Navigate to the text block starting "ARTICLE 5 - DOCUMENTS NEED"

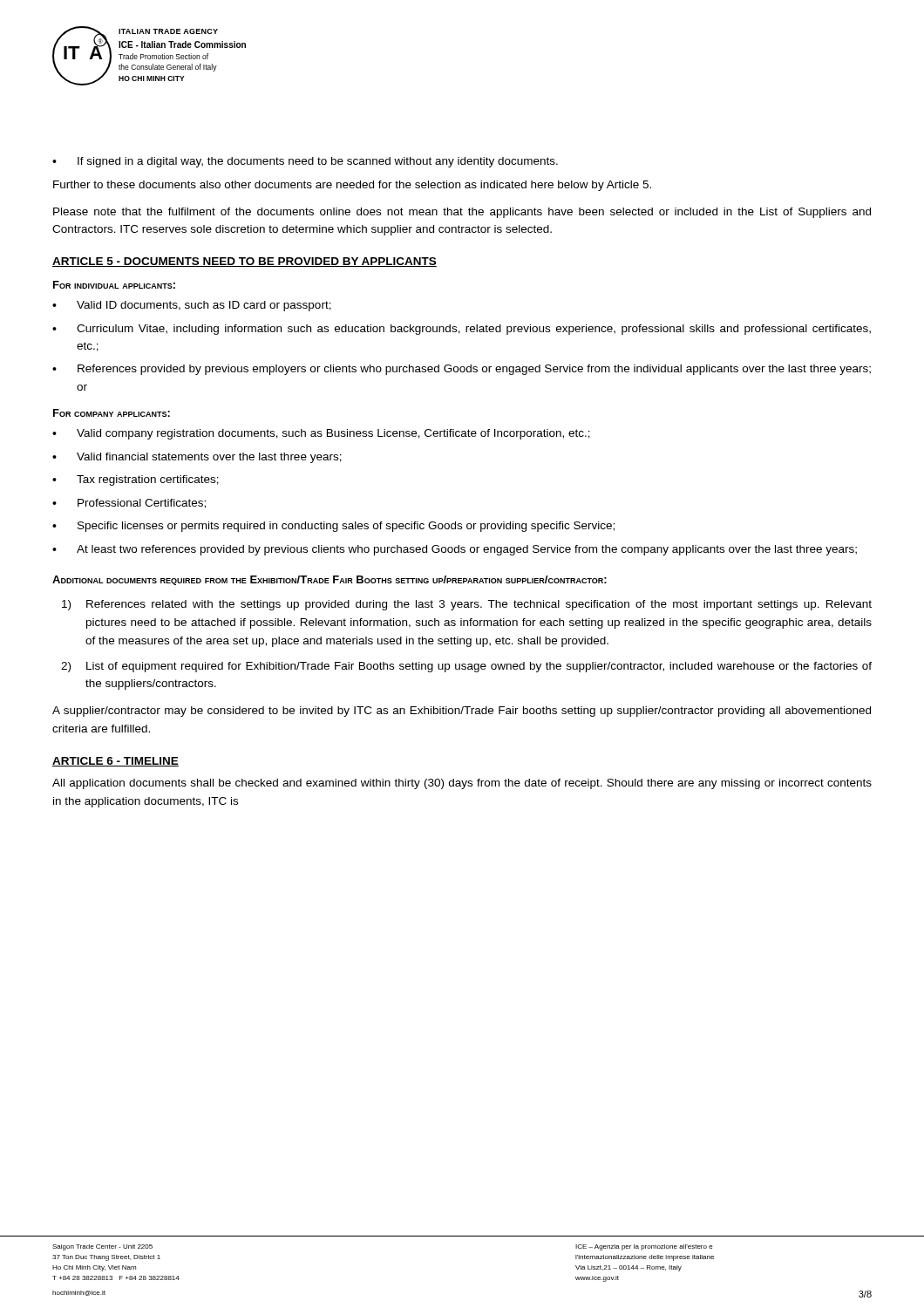pyautogui.click(x=244, y=261)
